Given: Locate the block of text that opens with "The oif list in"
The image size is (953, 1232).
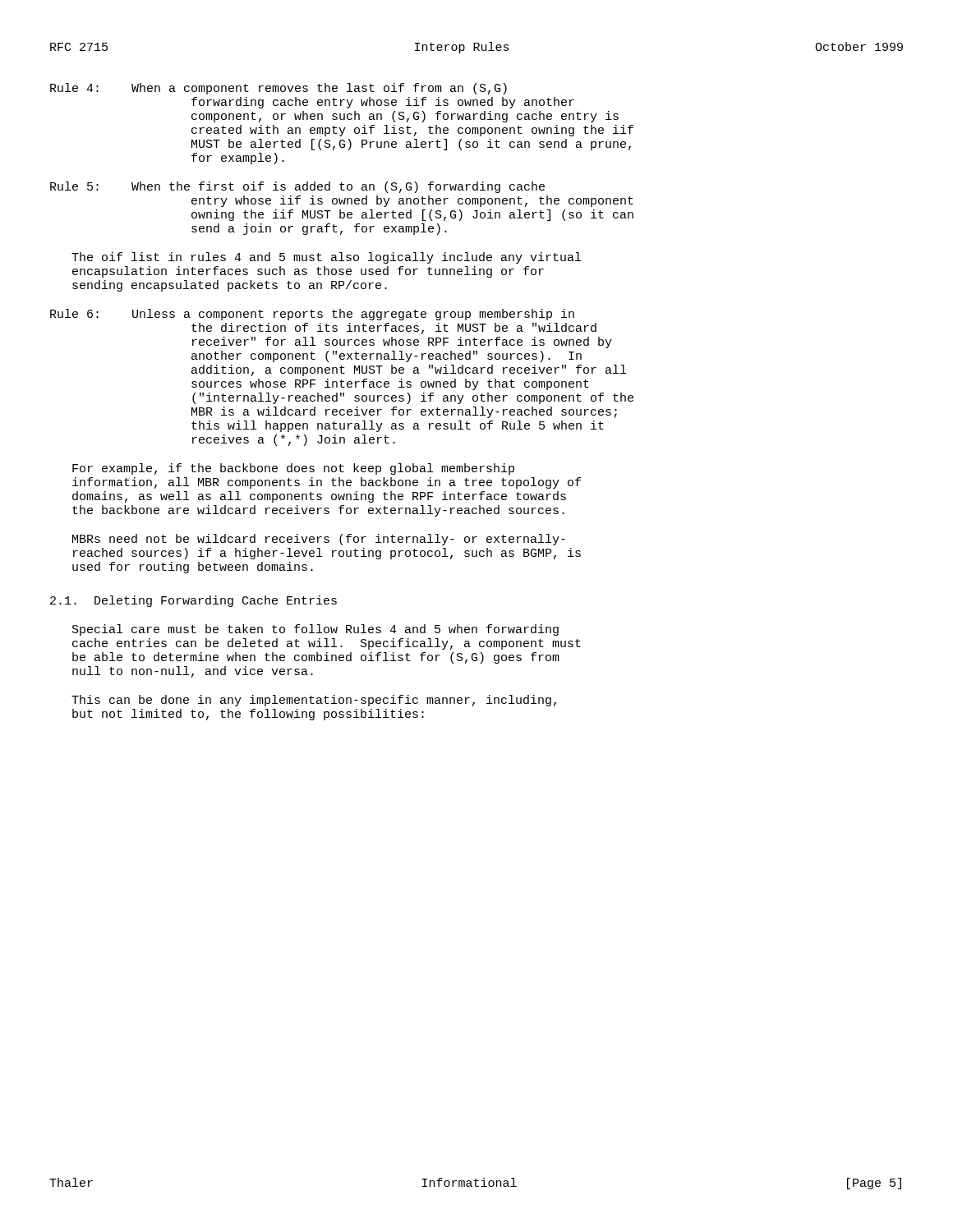Looking at the screenshot, I should click(315, 272).
